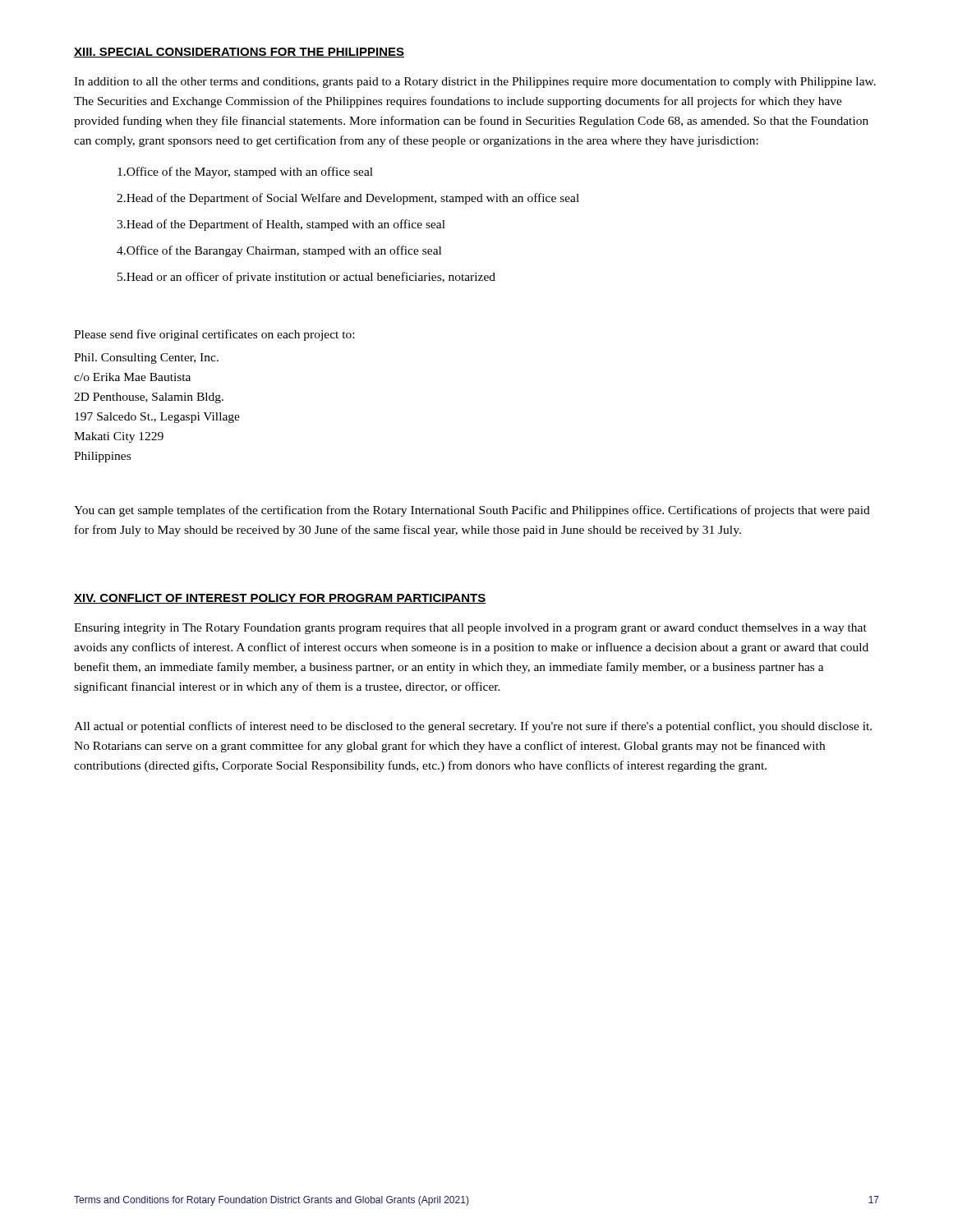Locate the text block containing "Please send five original"
The image size is (953, 1232).
(x=215, y=334)
